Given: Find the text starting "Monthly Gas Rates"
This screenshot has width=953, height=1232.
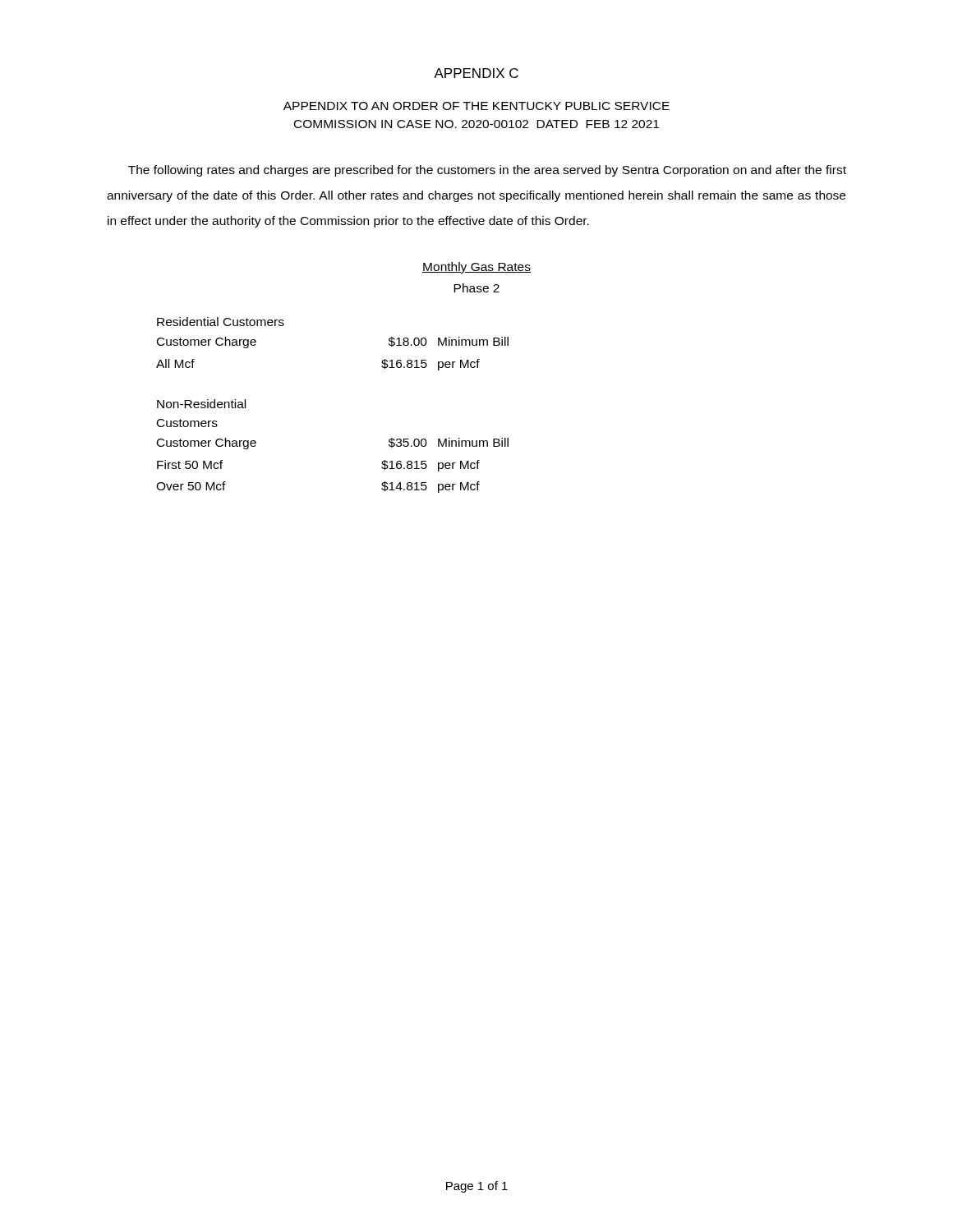Looking at the screenshot, I should tap(476, 267).
